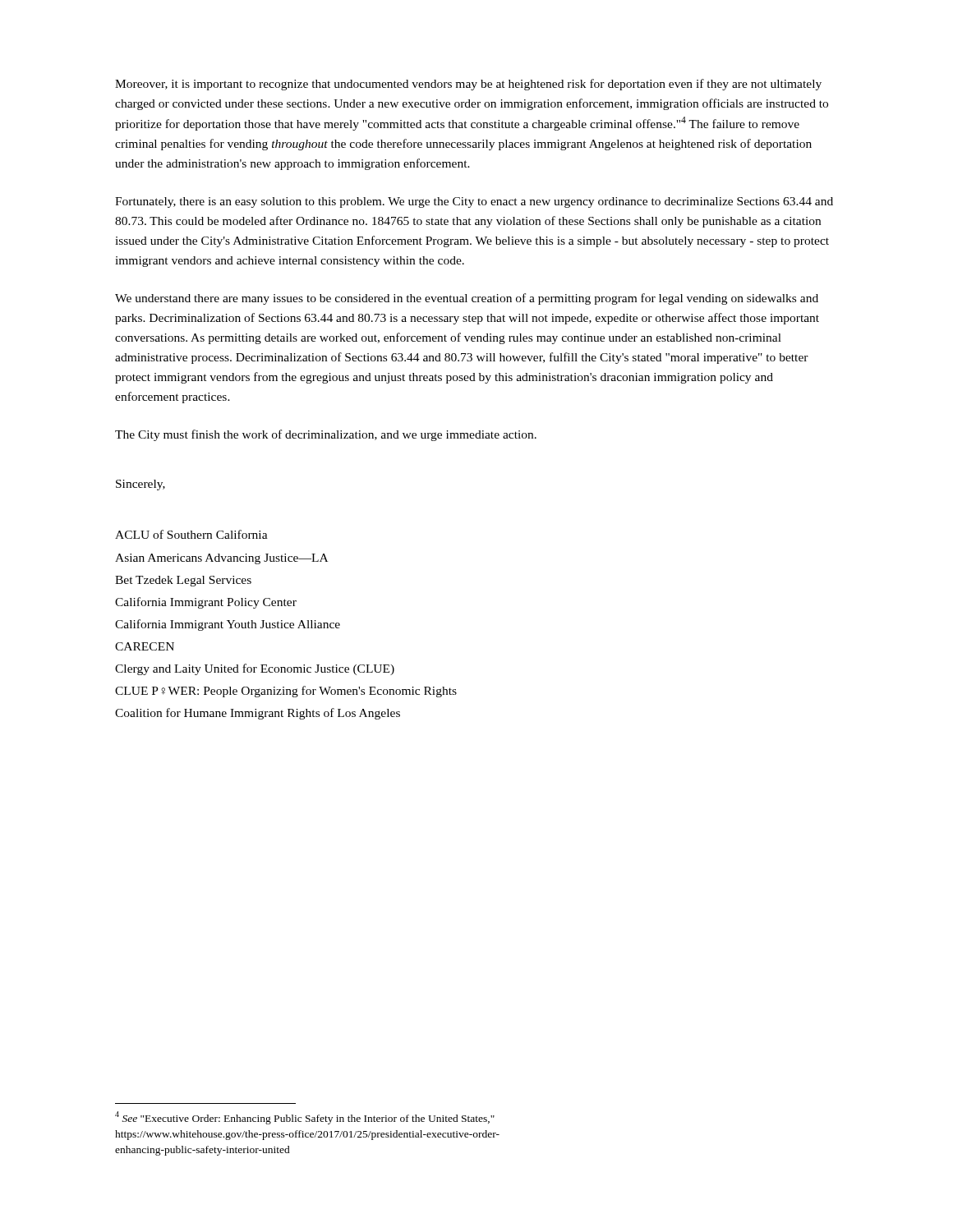953x1232 pixels.
Task: Click on the text starting "Fortunately, there is an easy solution to"
Action: (x=474, y=231)
